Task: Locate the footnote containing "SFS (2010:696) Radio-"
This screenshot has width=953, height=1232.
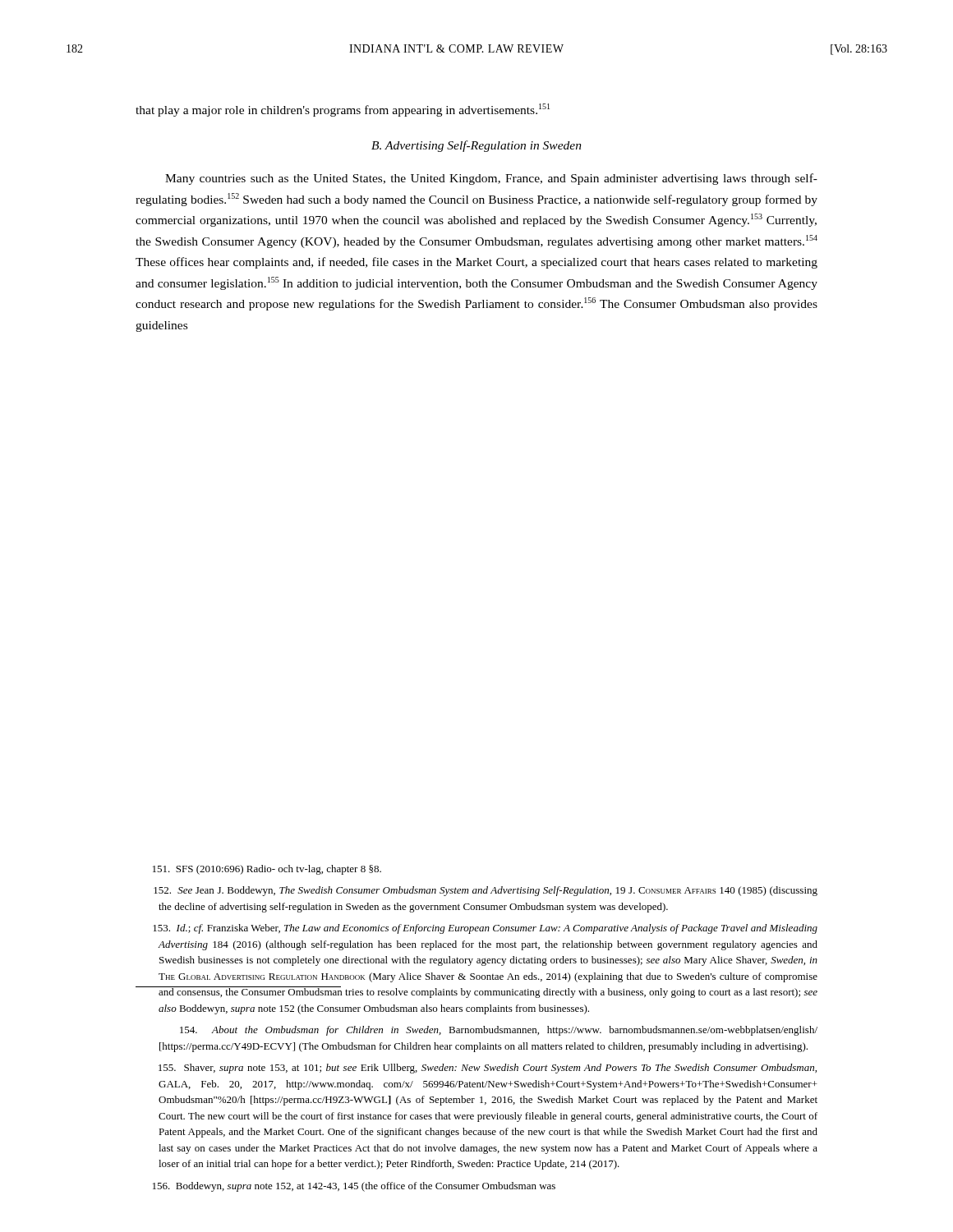Action: pyautogui.click(x=259, y=868)
